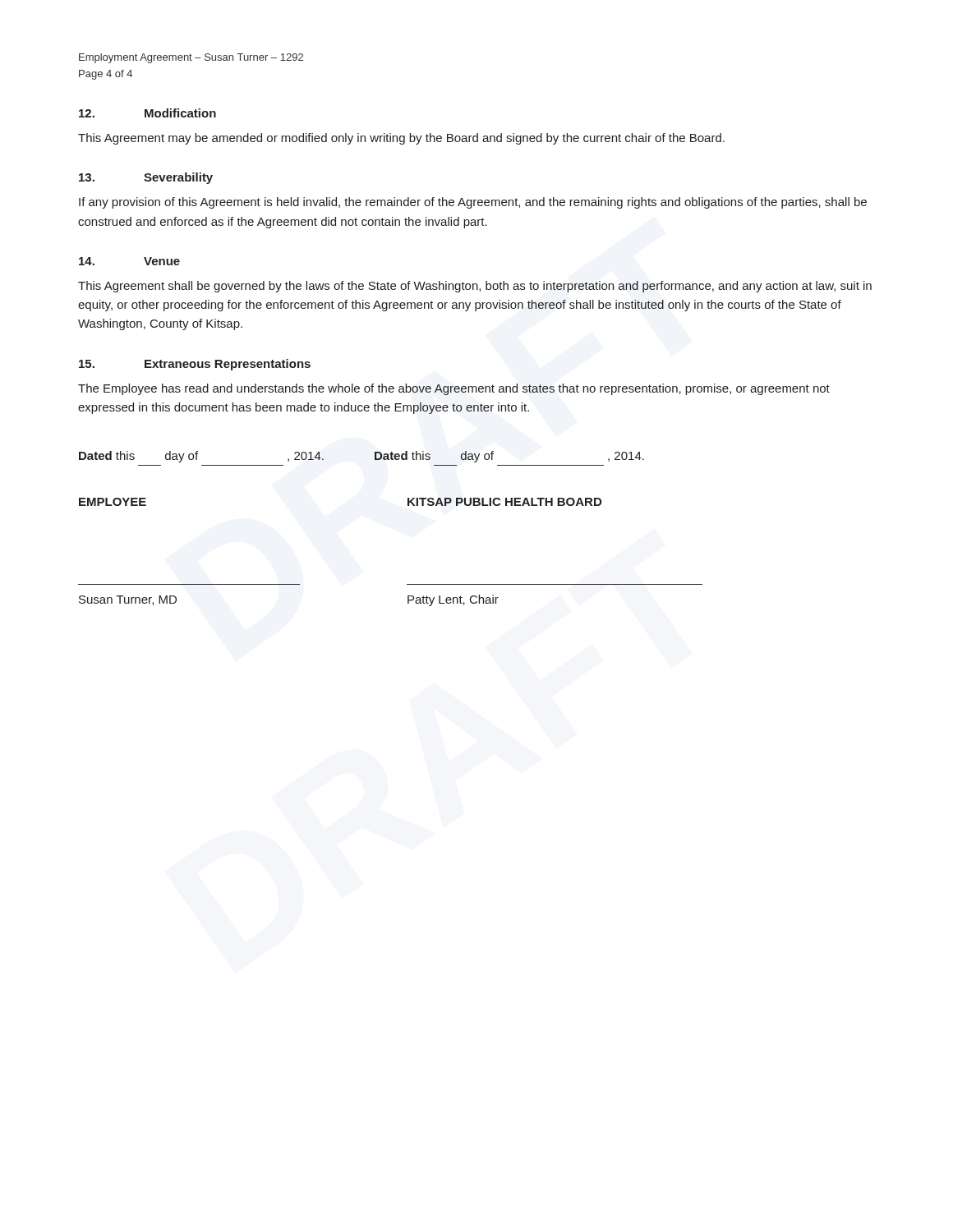Screen dimensions: 1232x953
Task: Point to the block beginning "EMPLOYEE KITSAP PUBLIC"
Action: (107, 501)
